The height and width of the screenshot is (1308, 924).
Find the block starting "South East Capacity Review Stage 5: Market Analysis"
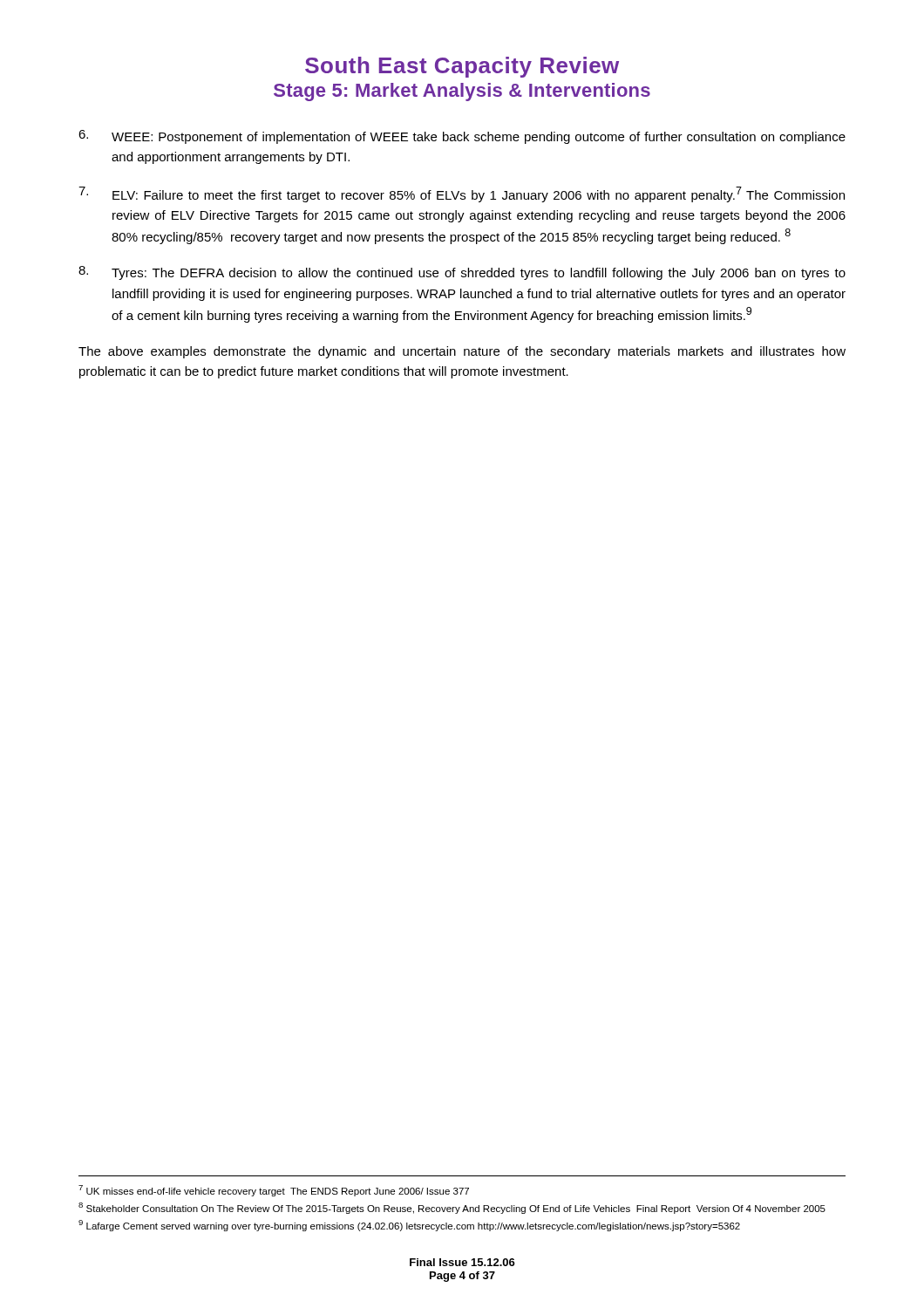[462, 77]
